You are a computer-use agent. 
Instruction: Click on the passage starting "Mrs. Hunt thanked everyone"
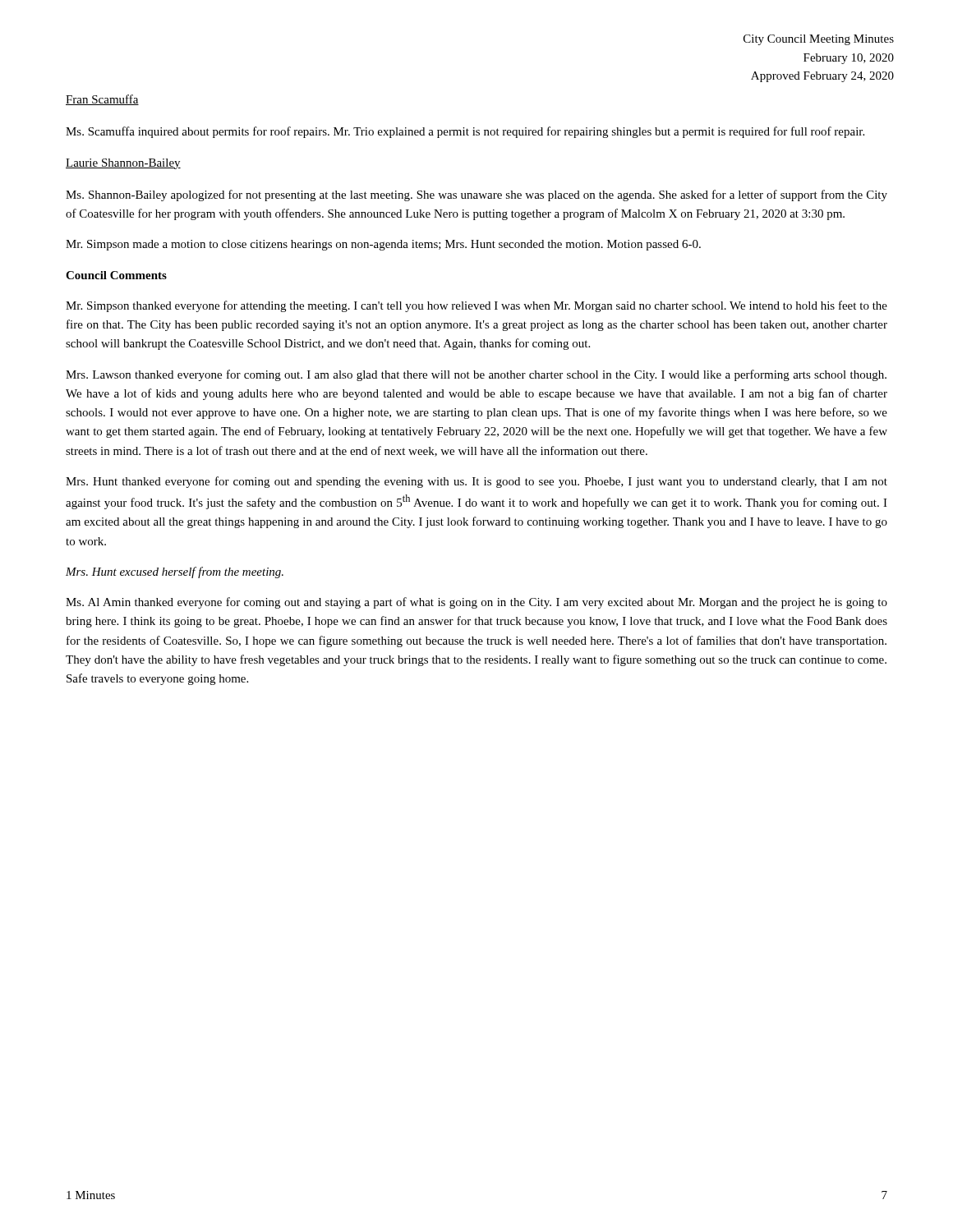pyautogui.click(x=476, y=512)
